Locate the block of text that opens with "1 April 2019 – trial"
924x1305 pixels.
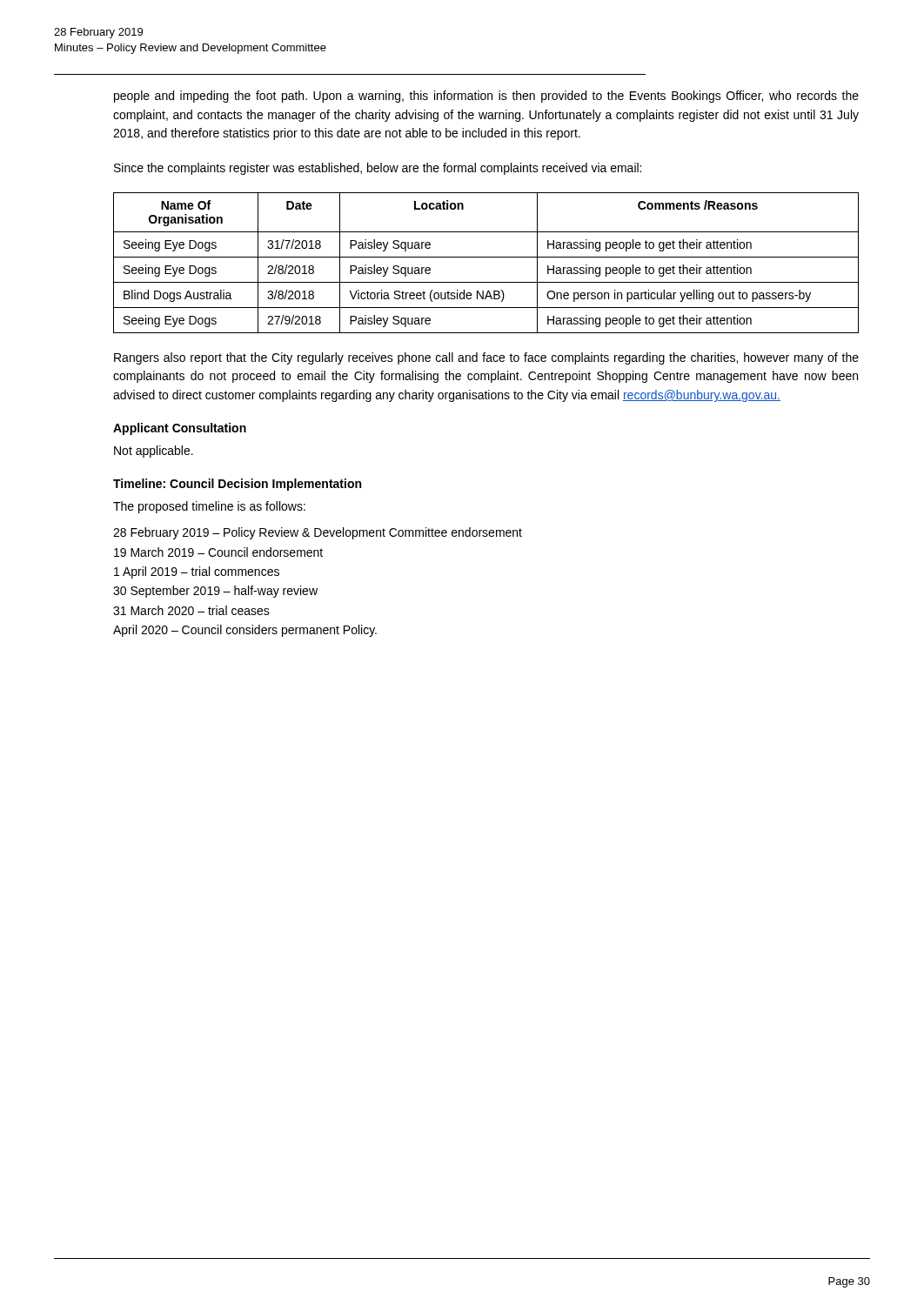pos(196,572)
